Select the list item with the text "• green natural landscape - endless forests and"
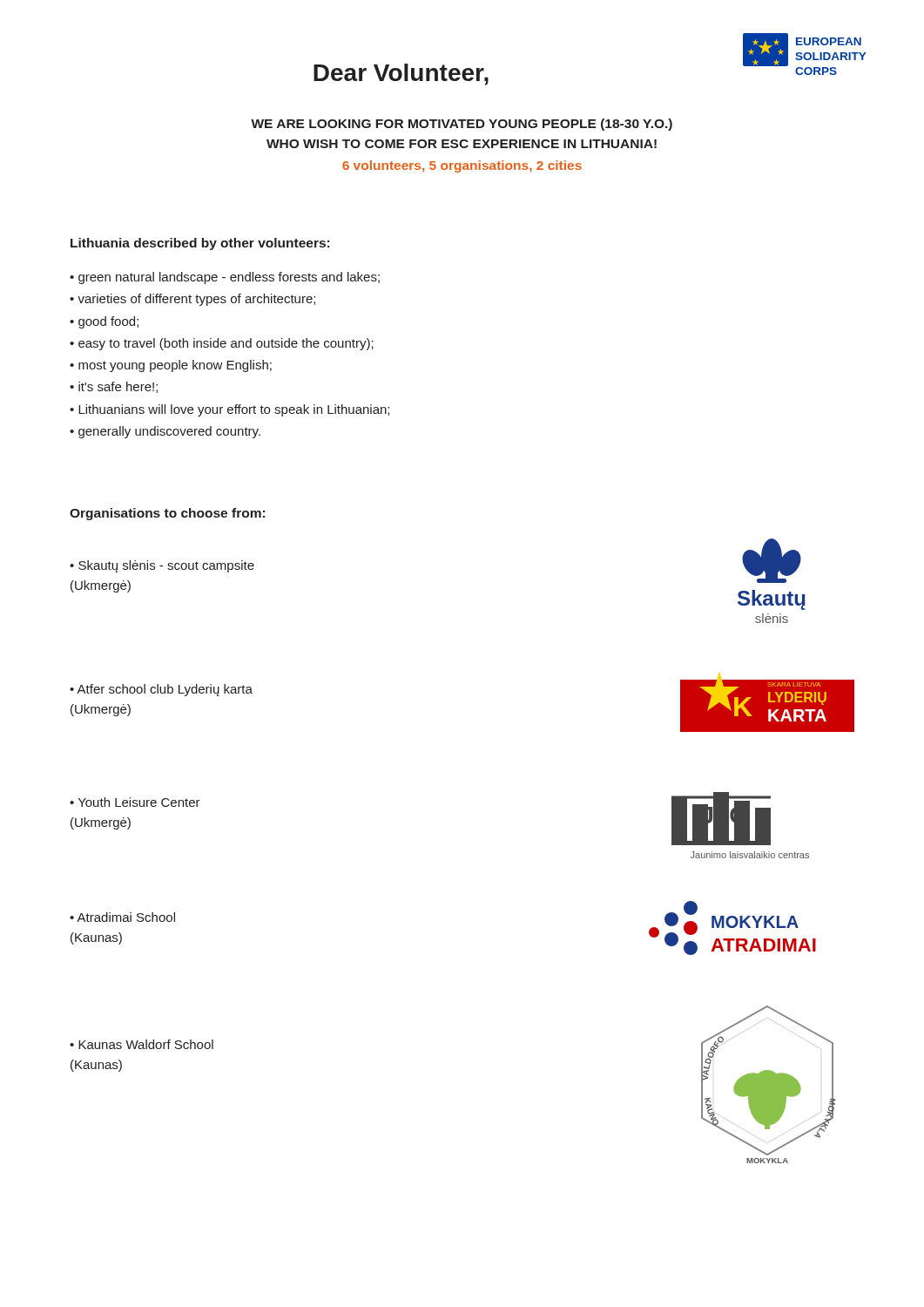The height and width of the screenshot is (1307, 924). [x=225, y=277]
